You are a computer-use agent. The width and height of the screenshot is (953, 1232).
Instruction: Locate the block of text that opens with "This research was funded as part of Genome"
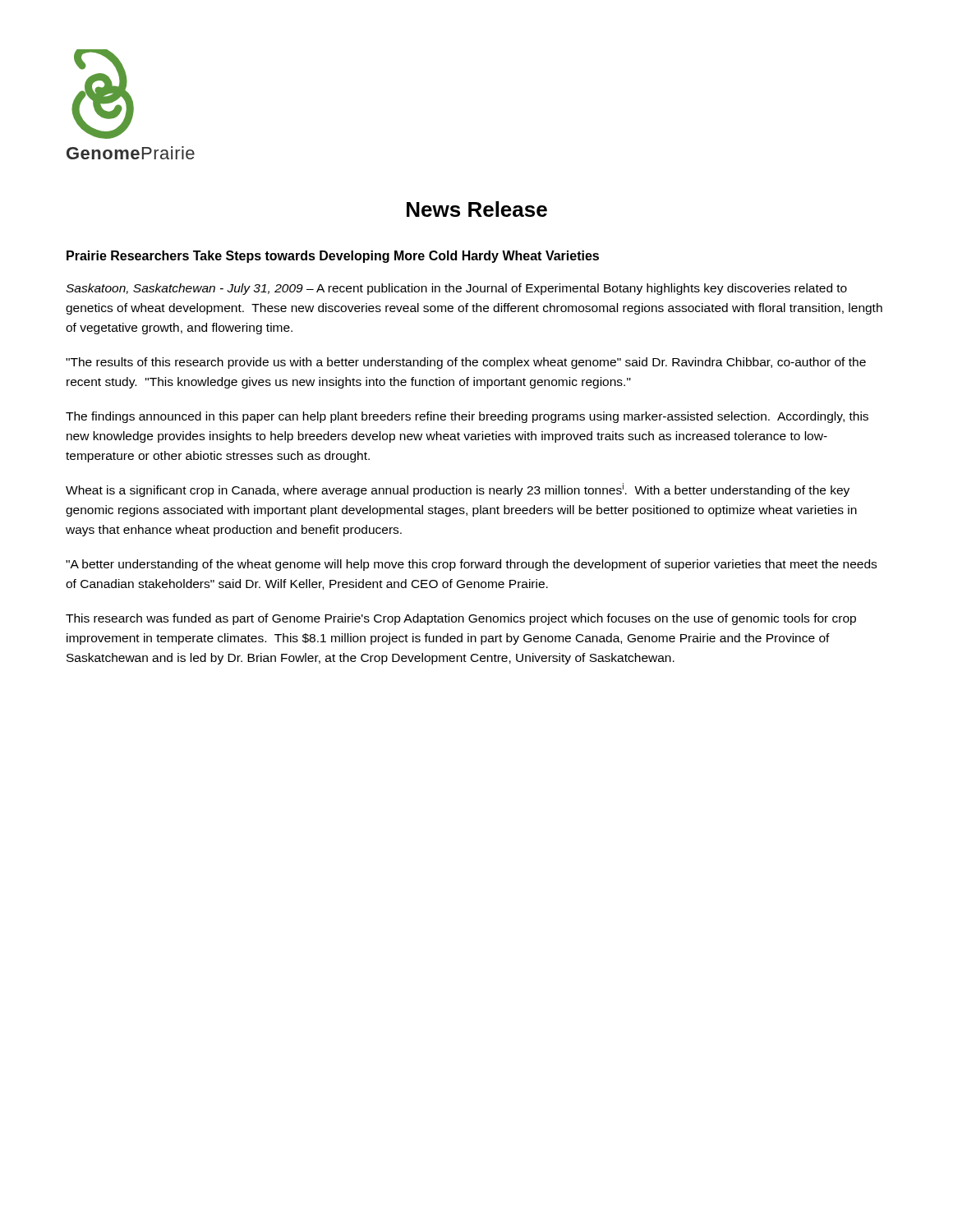click(476, 638)
